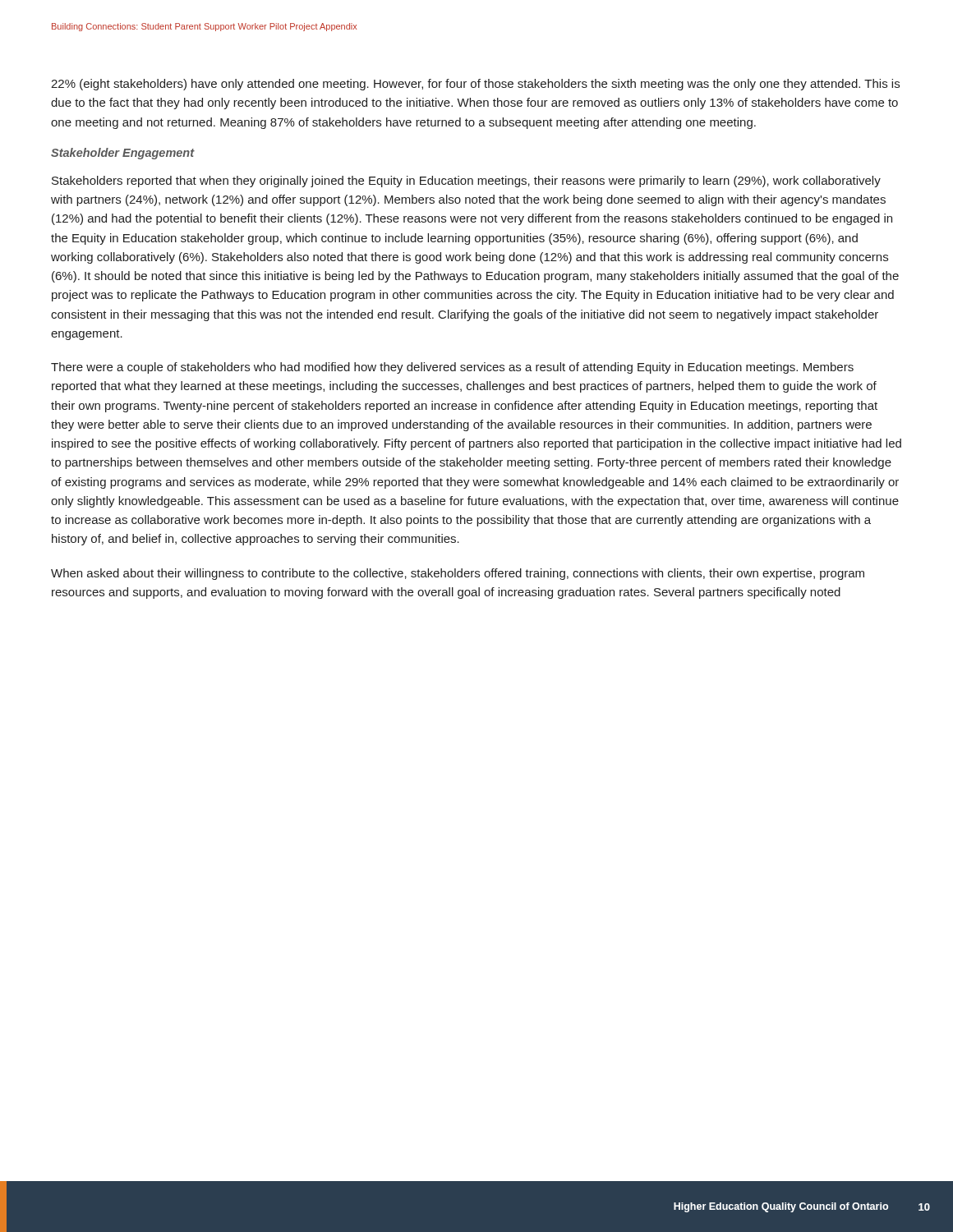Find the text block with the text "Stakeholders reported that when they"

475,256
